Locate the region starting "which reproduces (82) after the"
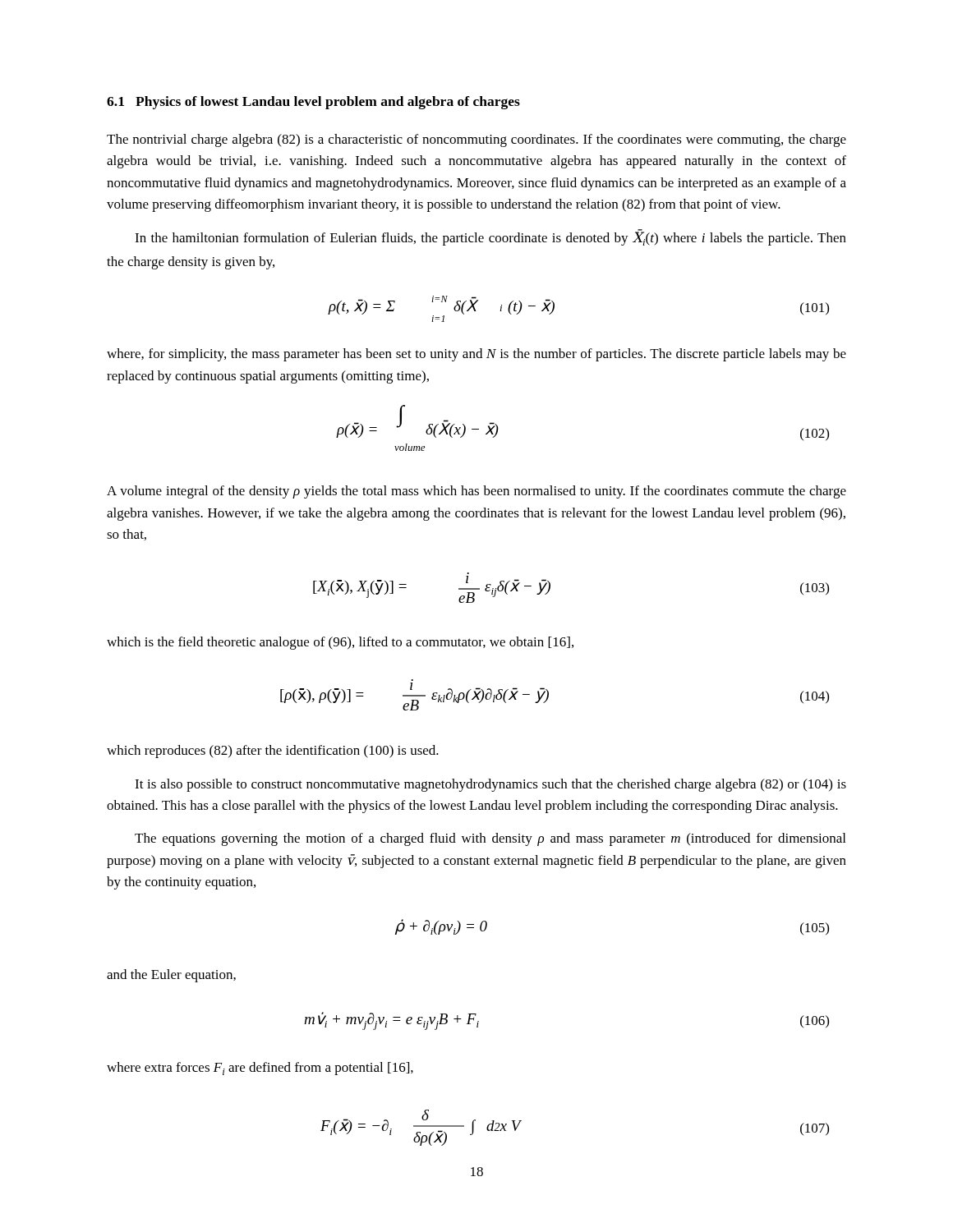Screen dimensions: 1232x953 pyautogui.click(x=273, y=752)
